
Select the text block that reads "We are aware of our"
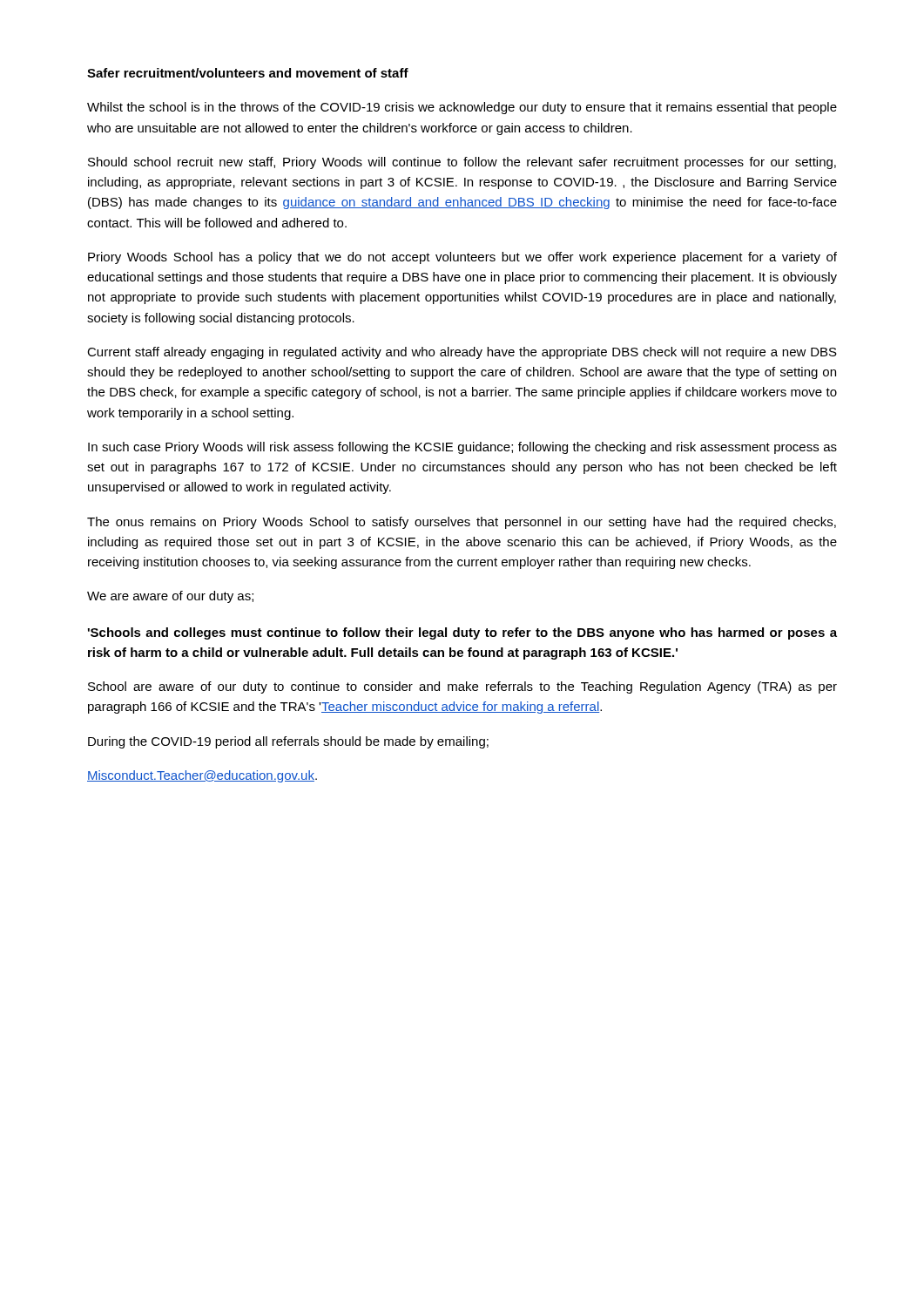pos(170,597)
